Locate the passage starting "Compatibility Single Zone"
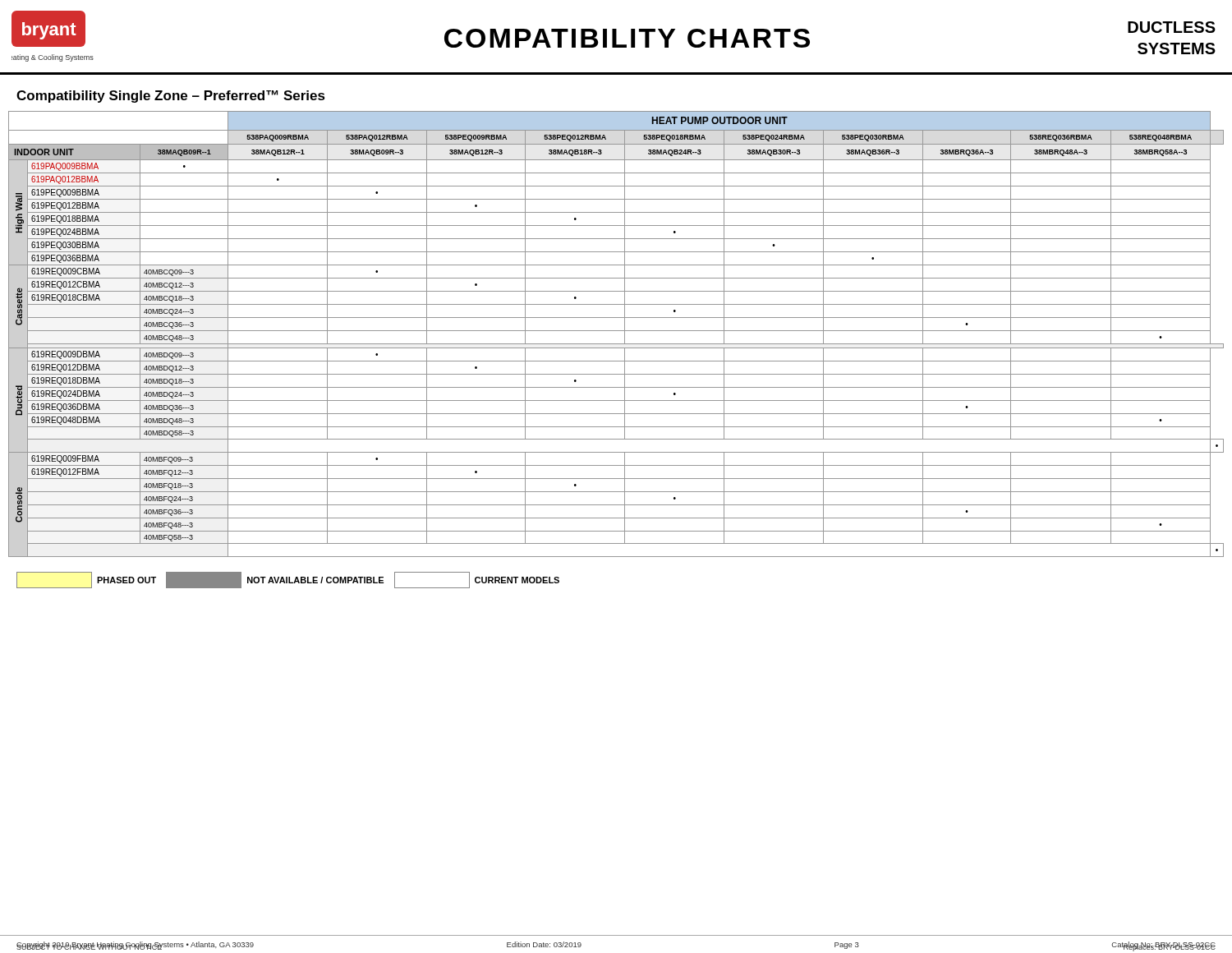Viewport: 1232px width, 953px height. [171, 96]
